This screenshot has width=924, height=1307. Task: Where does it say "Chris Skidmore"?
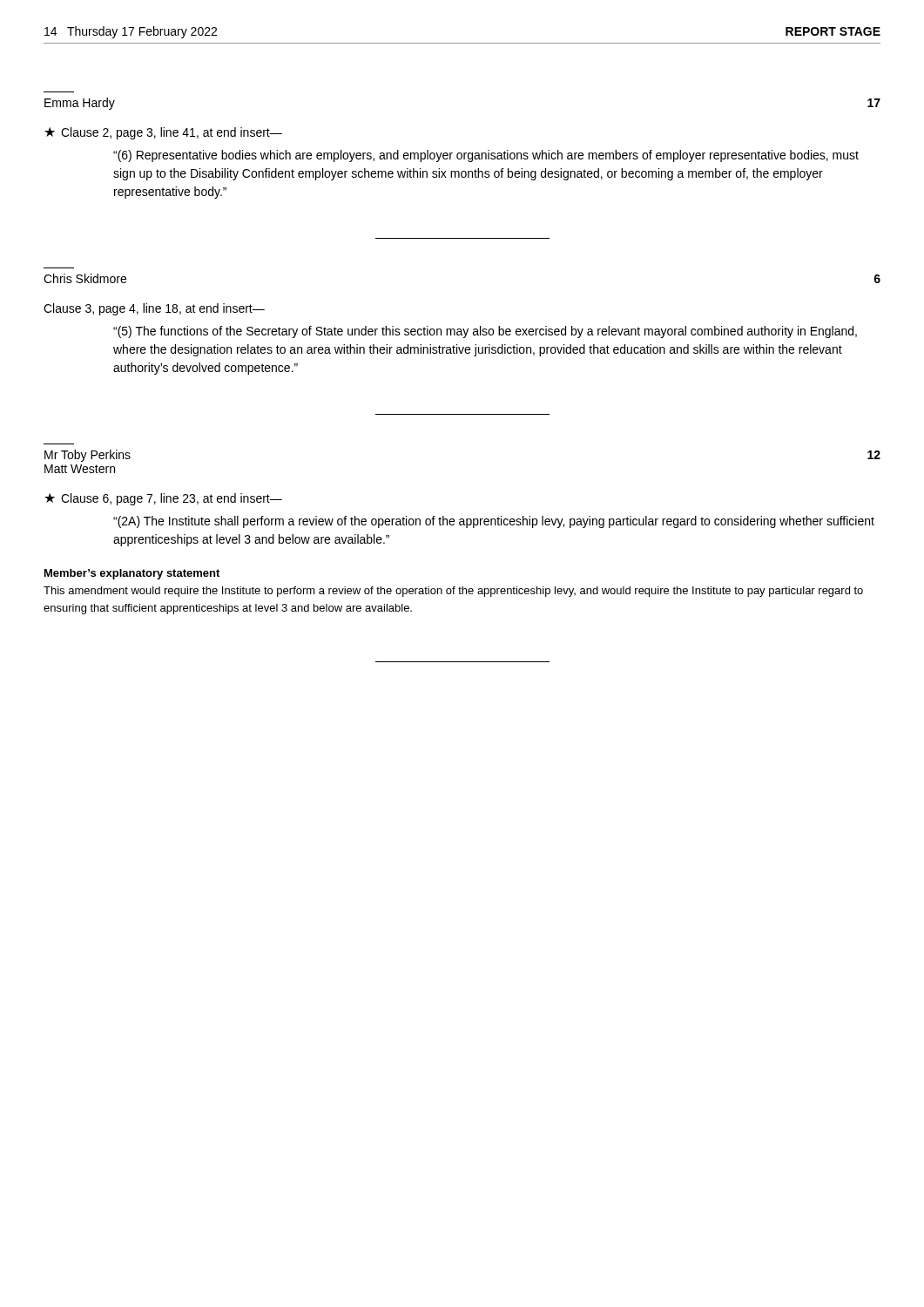point(85,279)
